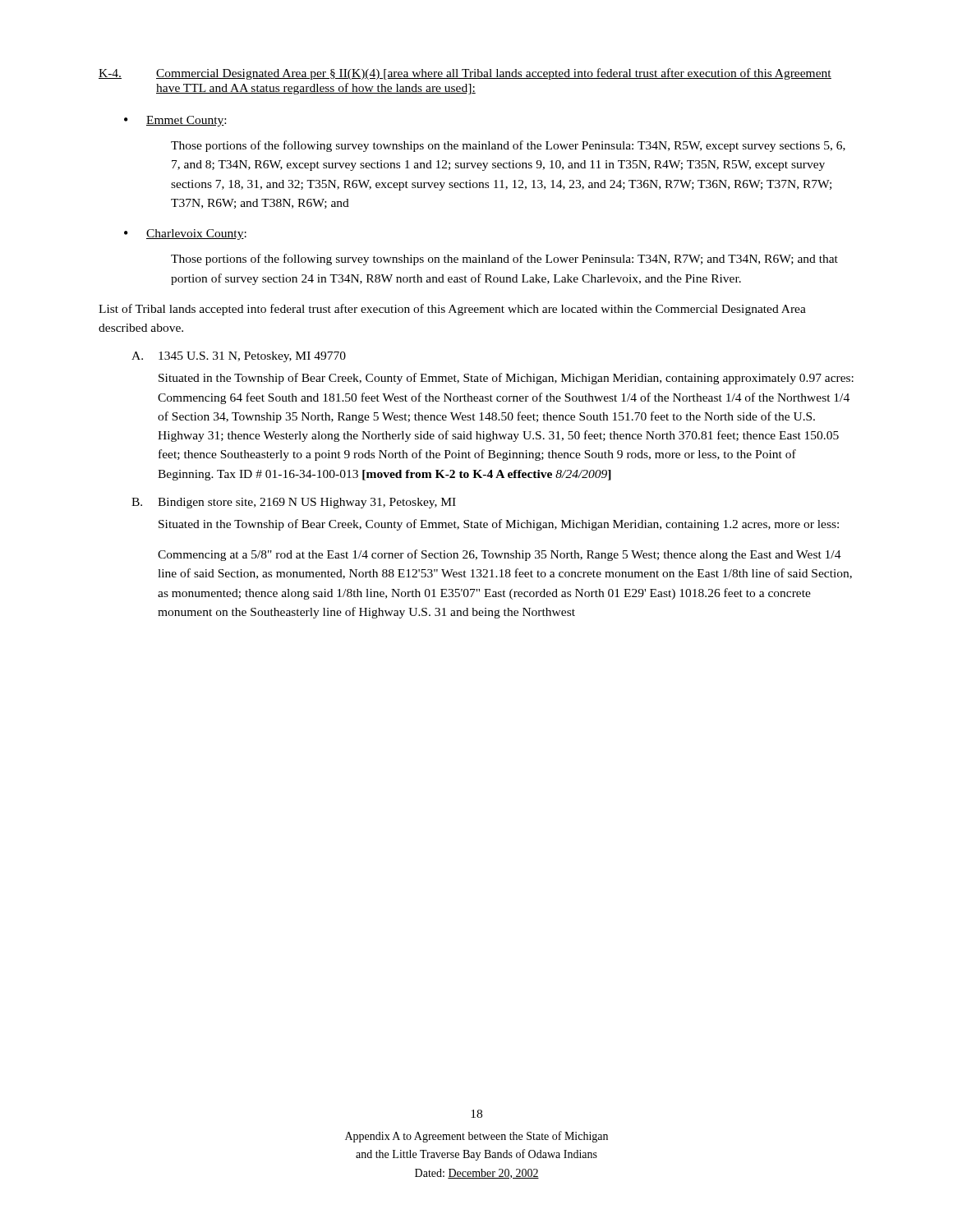Select the list item containing "A. 1345 U.S. 31 N, Petoskey,"
This screenshot has width=953, height=1232.
coord(239,357)
